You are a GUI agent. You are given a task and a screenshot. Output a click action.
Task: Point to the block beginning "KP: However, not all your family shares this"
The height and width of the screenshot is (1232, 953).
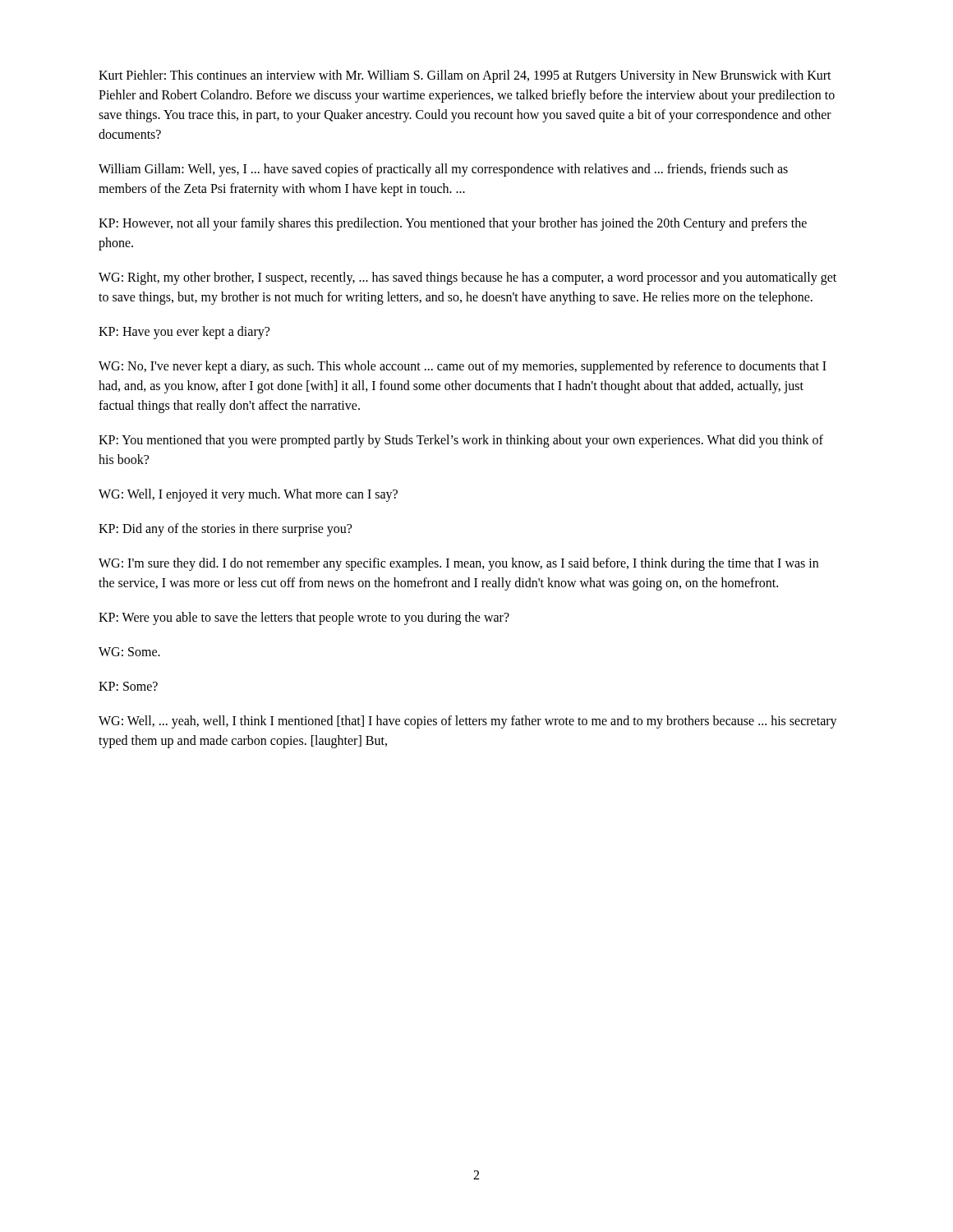point(453,233)
